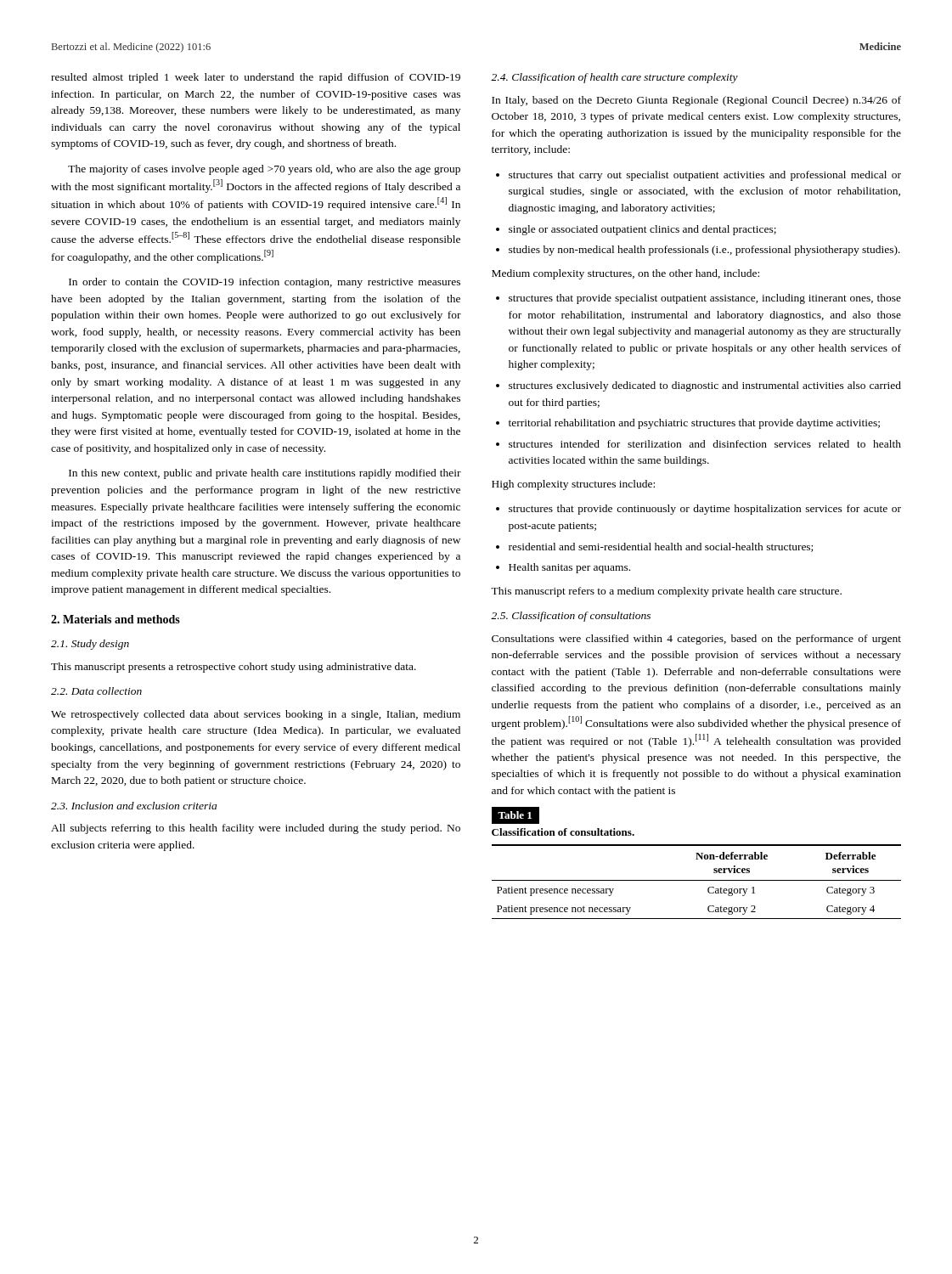Screen dimensions: 1274x952
Task: Select the block starting "The majority of cases involve people aged"
Action: pos(256,213)
